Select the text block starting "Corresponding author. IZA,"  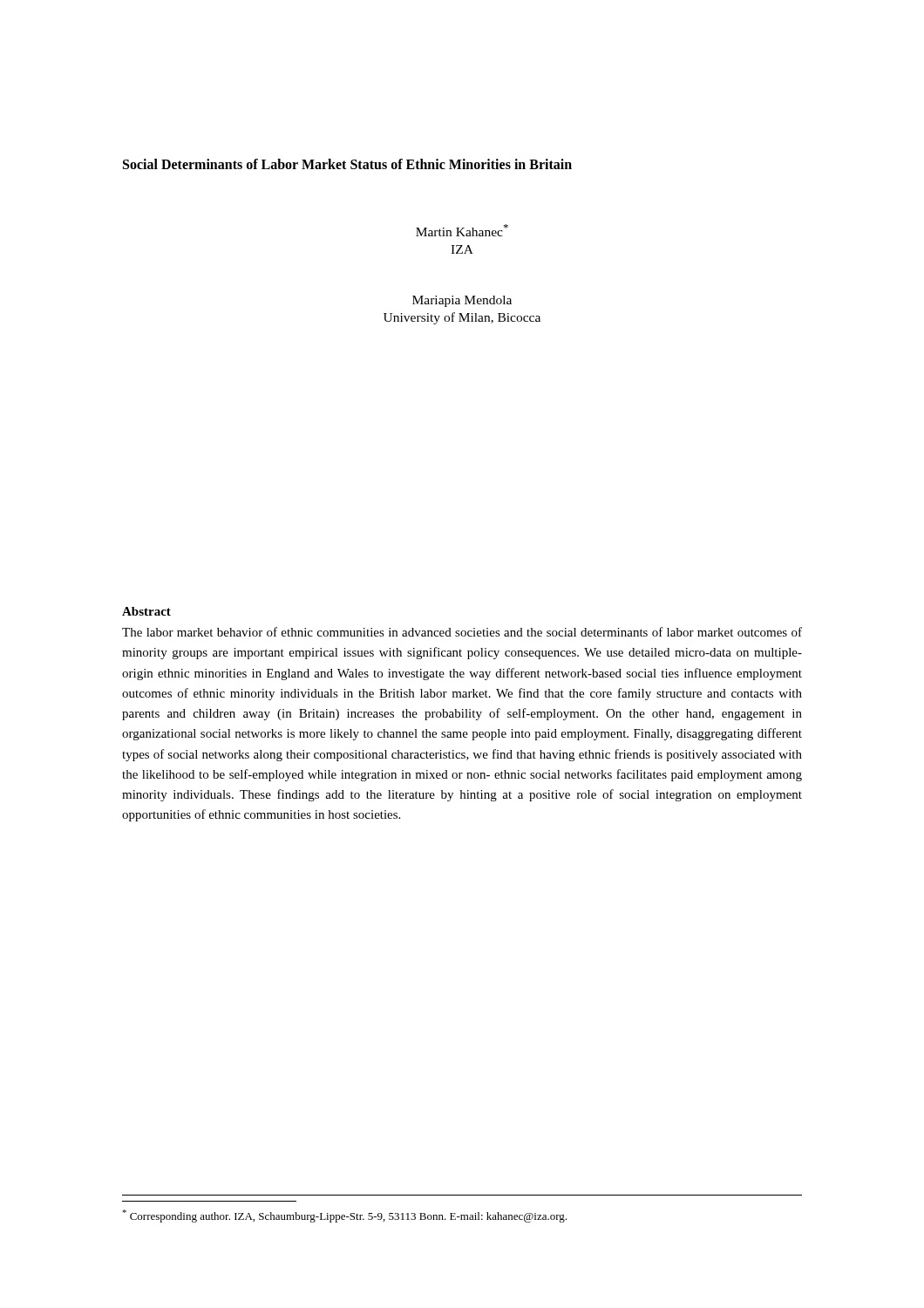462,1213
